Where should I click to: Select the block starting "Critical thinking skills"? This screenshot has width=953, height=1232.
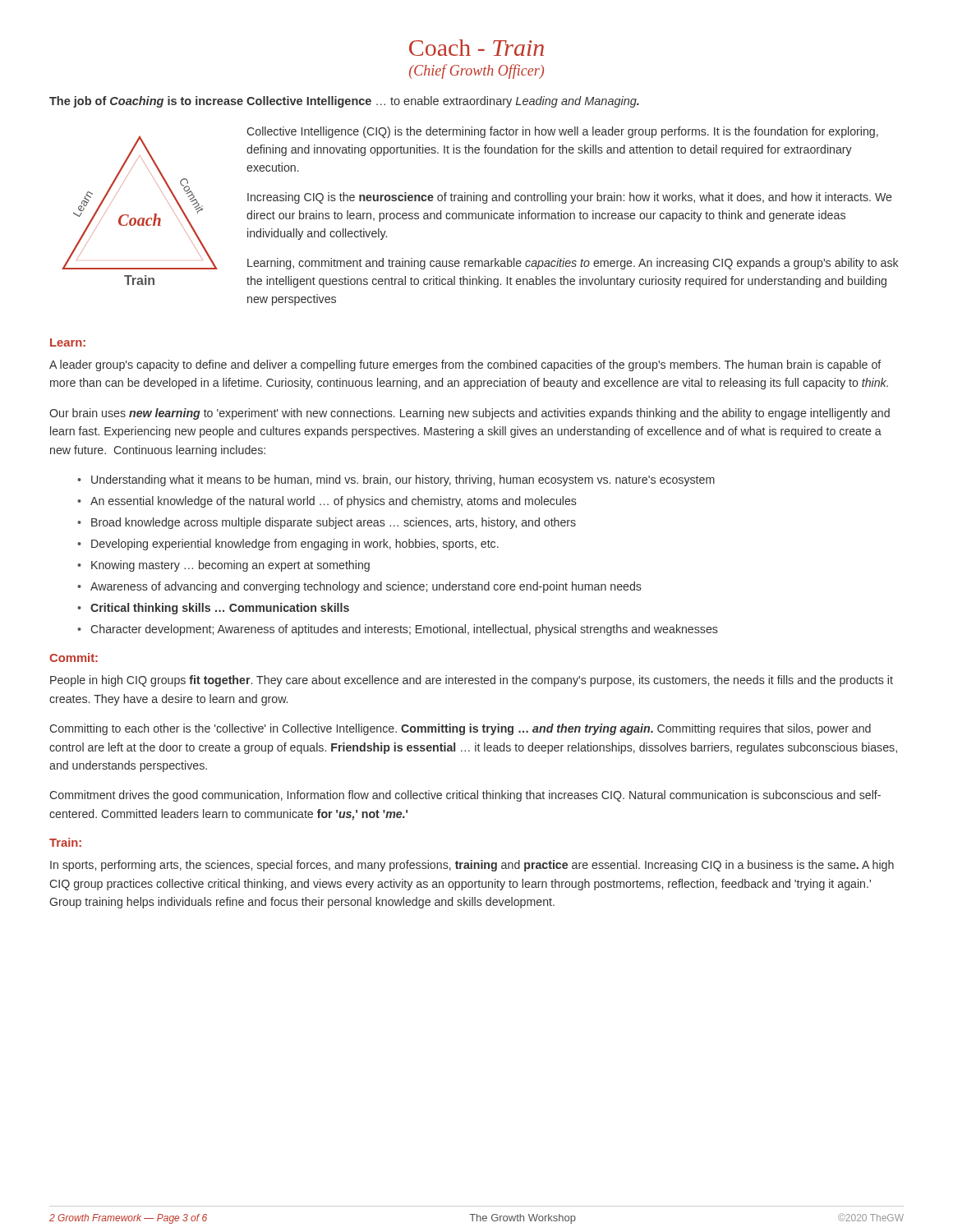(x=220, y=608)
